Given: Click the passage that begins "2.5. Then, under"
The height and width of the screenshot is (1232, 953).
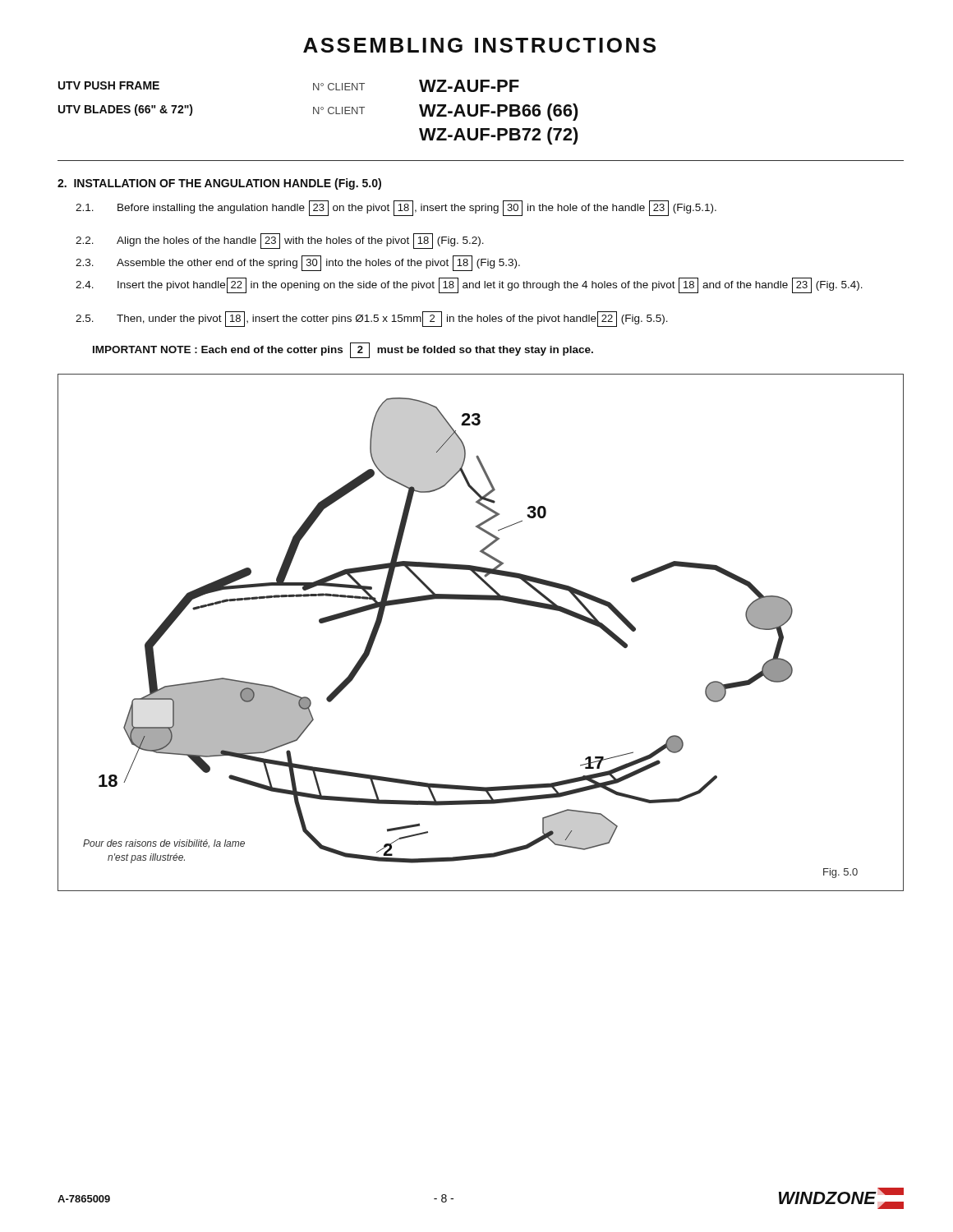Looking at the screenshot, I should click(363, 319).
